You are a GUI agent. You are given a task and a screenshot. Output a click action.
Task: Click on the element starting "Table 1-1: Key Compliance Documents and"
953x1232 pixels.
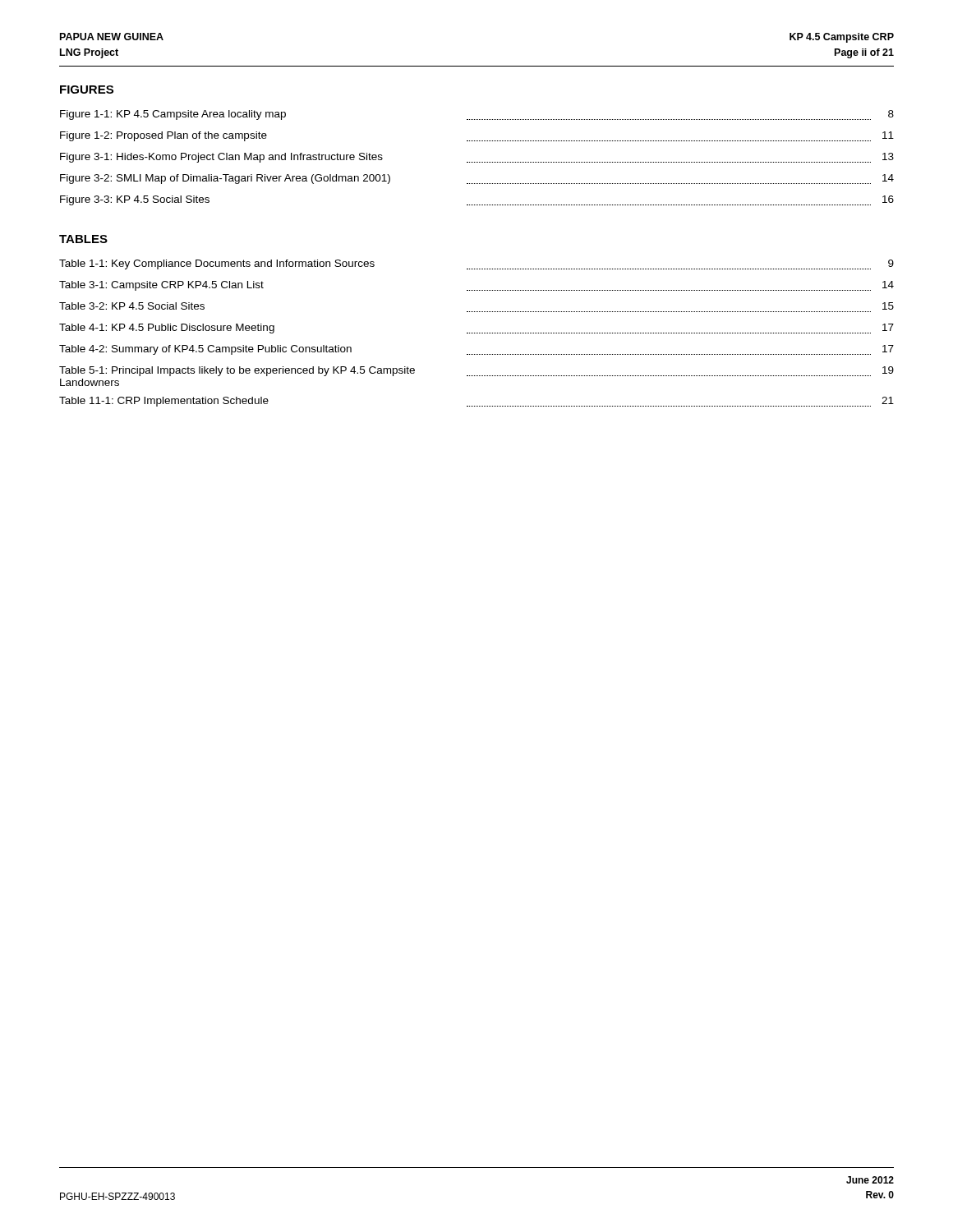click(x=476, y=265)
